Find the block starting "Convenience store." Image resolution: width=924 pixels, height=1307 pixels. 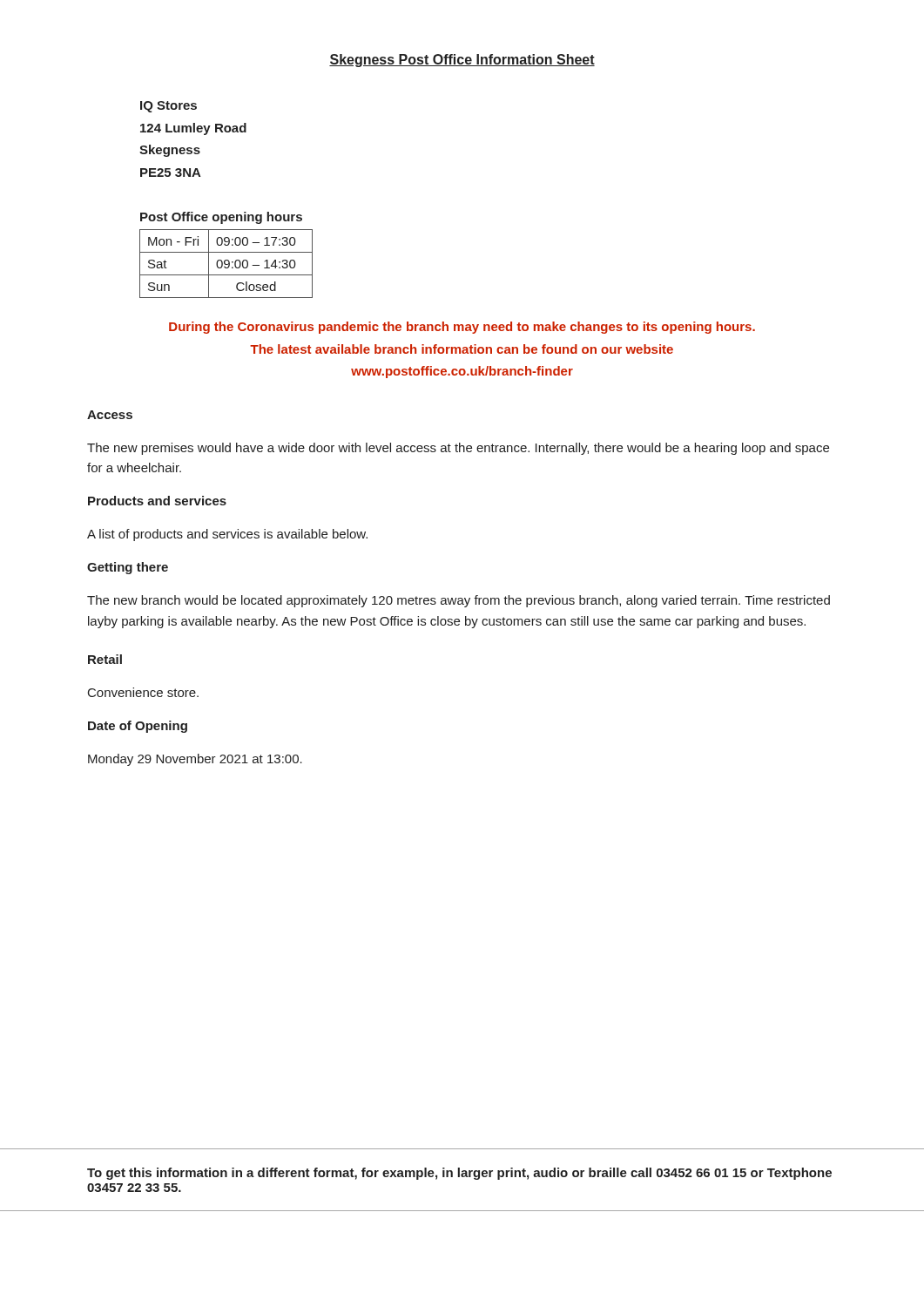point(143,692)
